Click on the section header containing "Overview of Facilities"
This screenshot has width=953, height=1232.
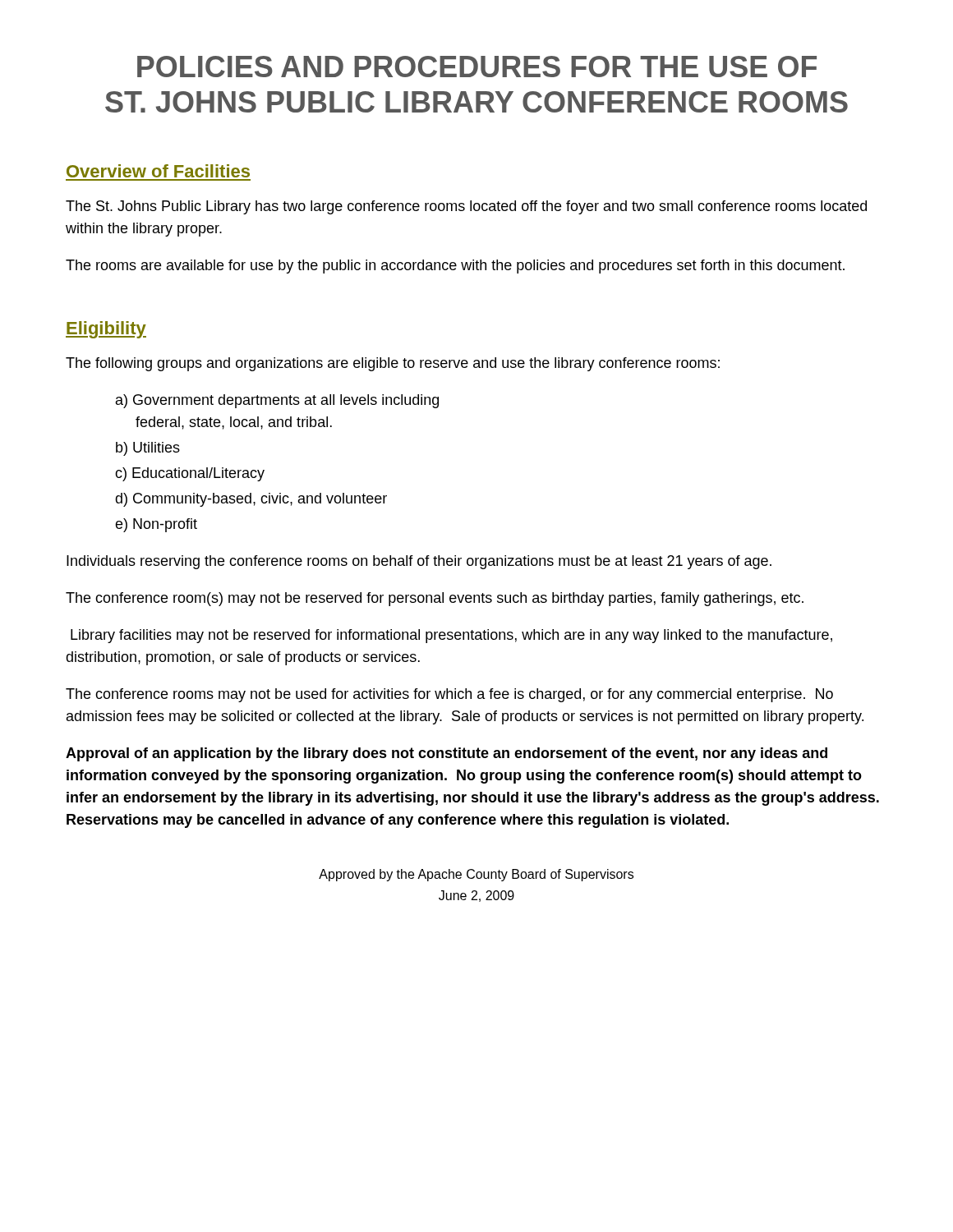[x=158, y=172]
